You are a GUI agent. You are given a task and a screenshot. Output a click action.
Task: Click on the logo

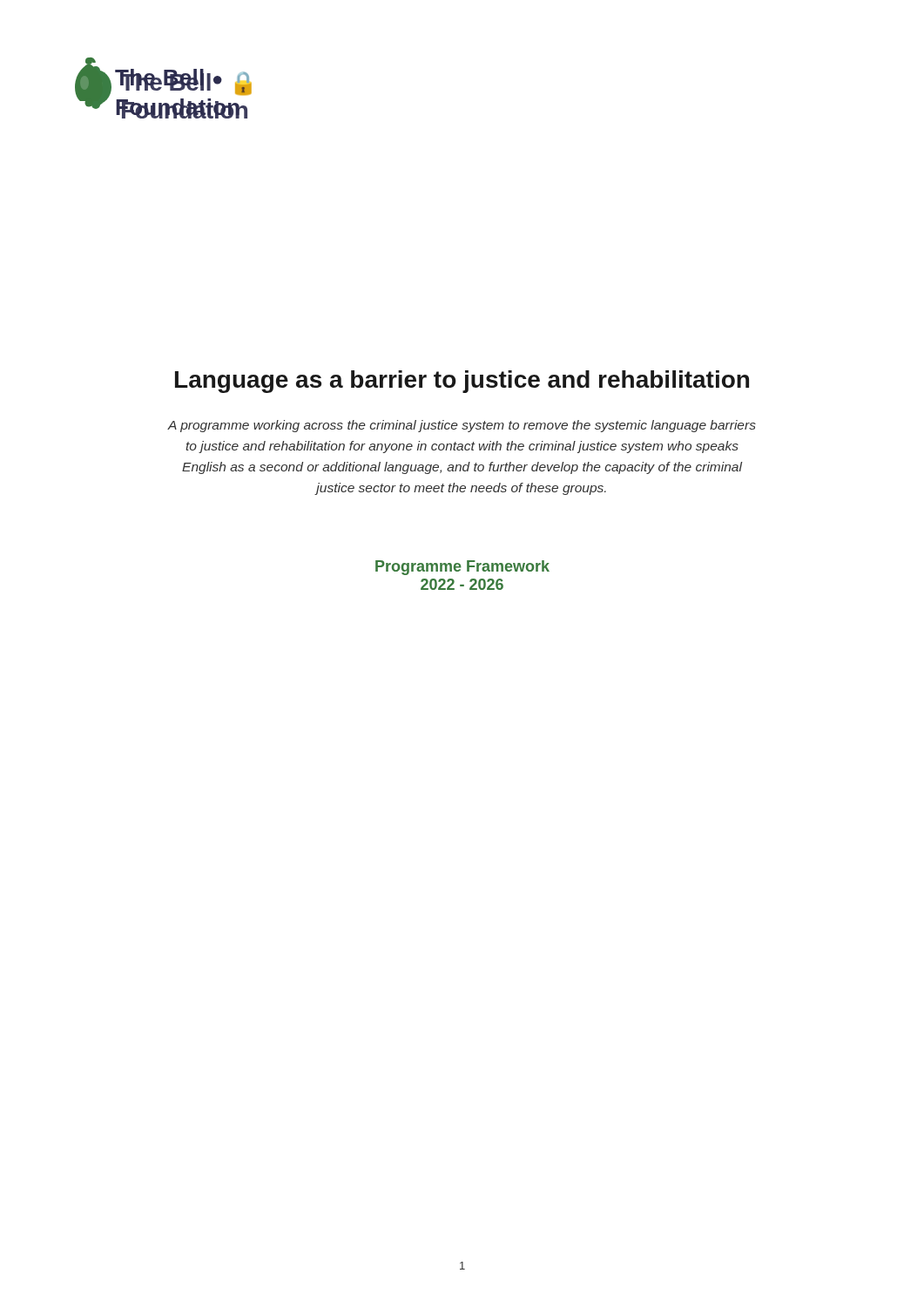click(x=170, y=98)
